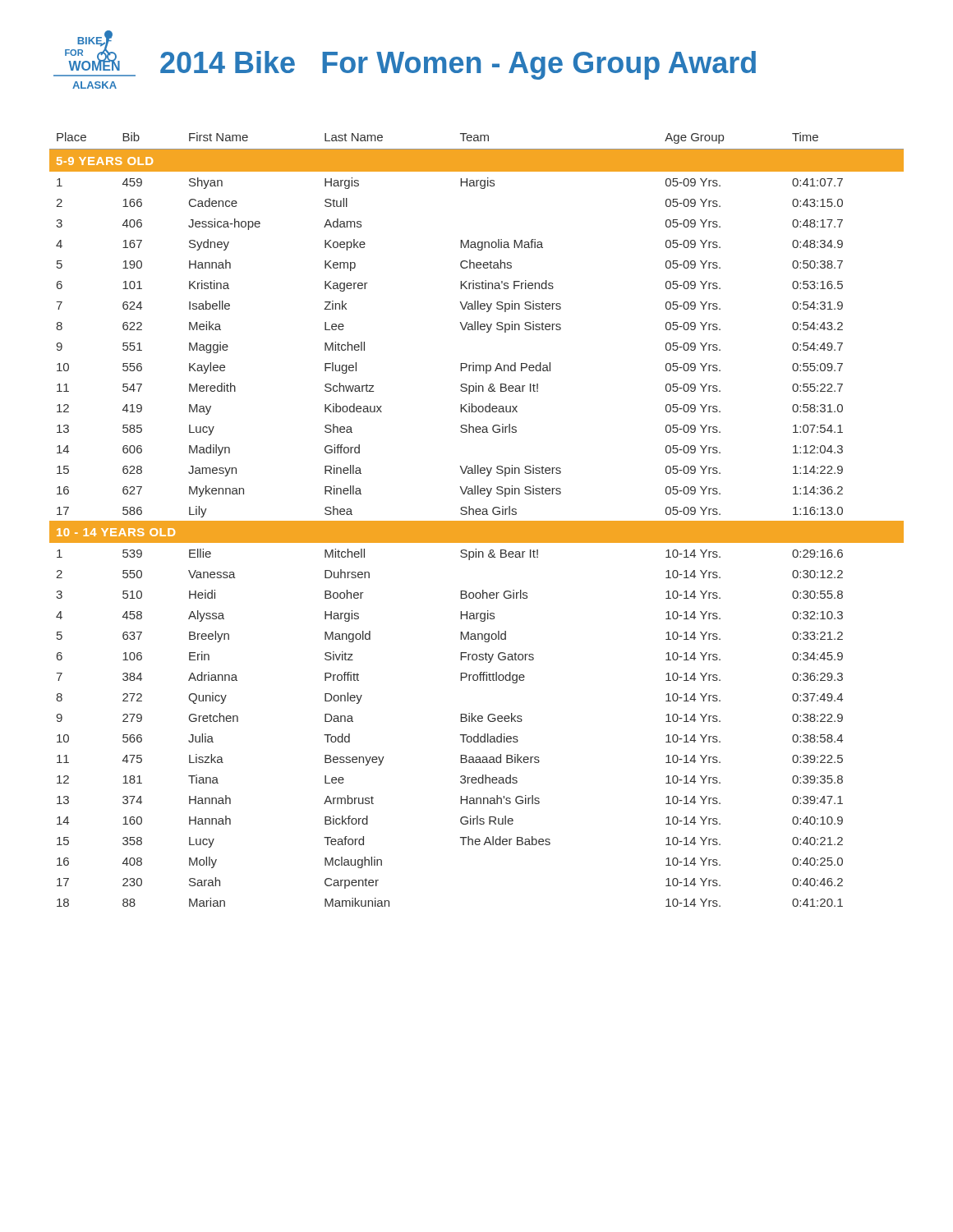This screenshot has width=953, height=1232.
Task: Locate the title that opens with "2014 Bike For Women - Age"
Action: pos(458,63)
